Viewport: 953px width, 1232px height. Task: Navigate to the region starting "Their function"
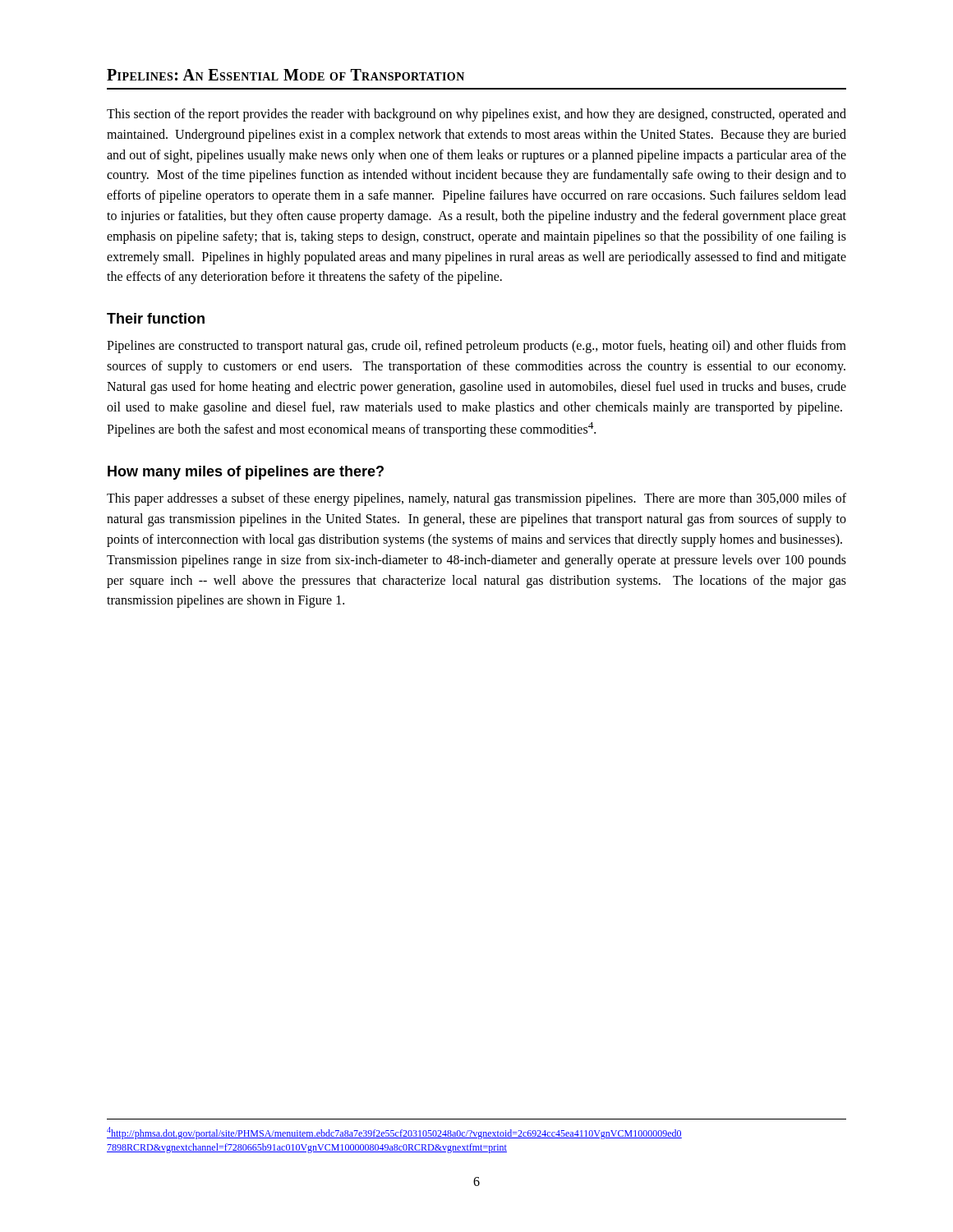156,318
